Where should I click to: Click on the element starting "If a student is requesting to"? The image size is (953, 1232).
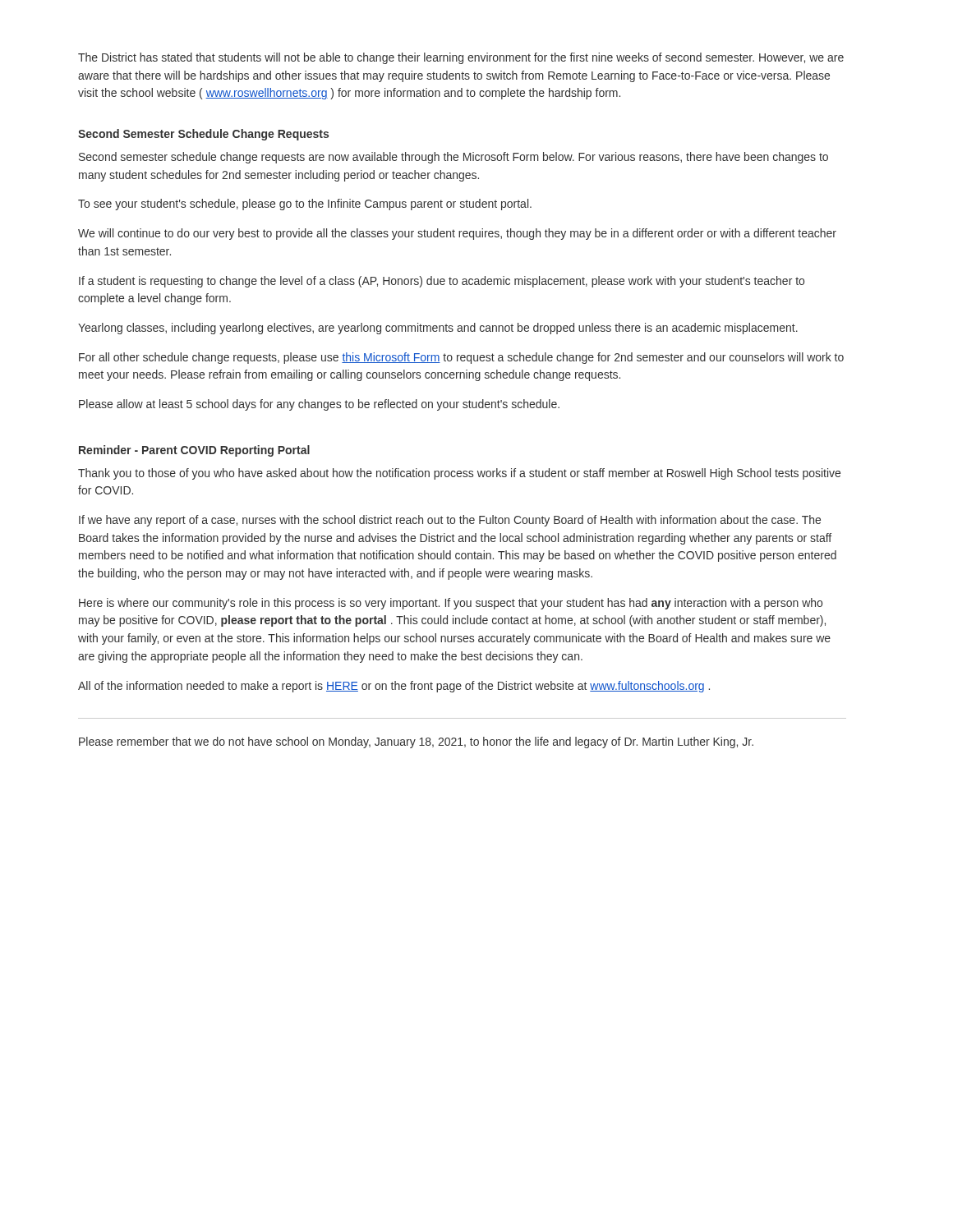[442, 289]
